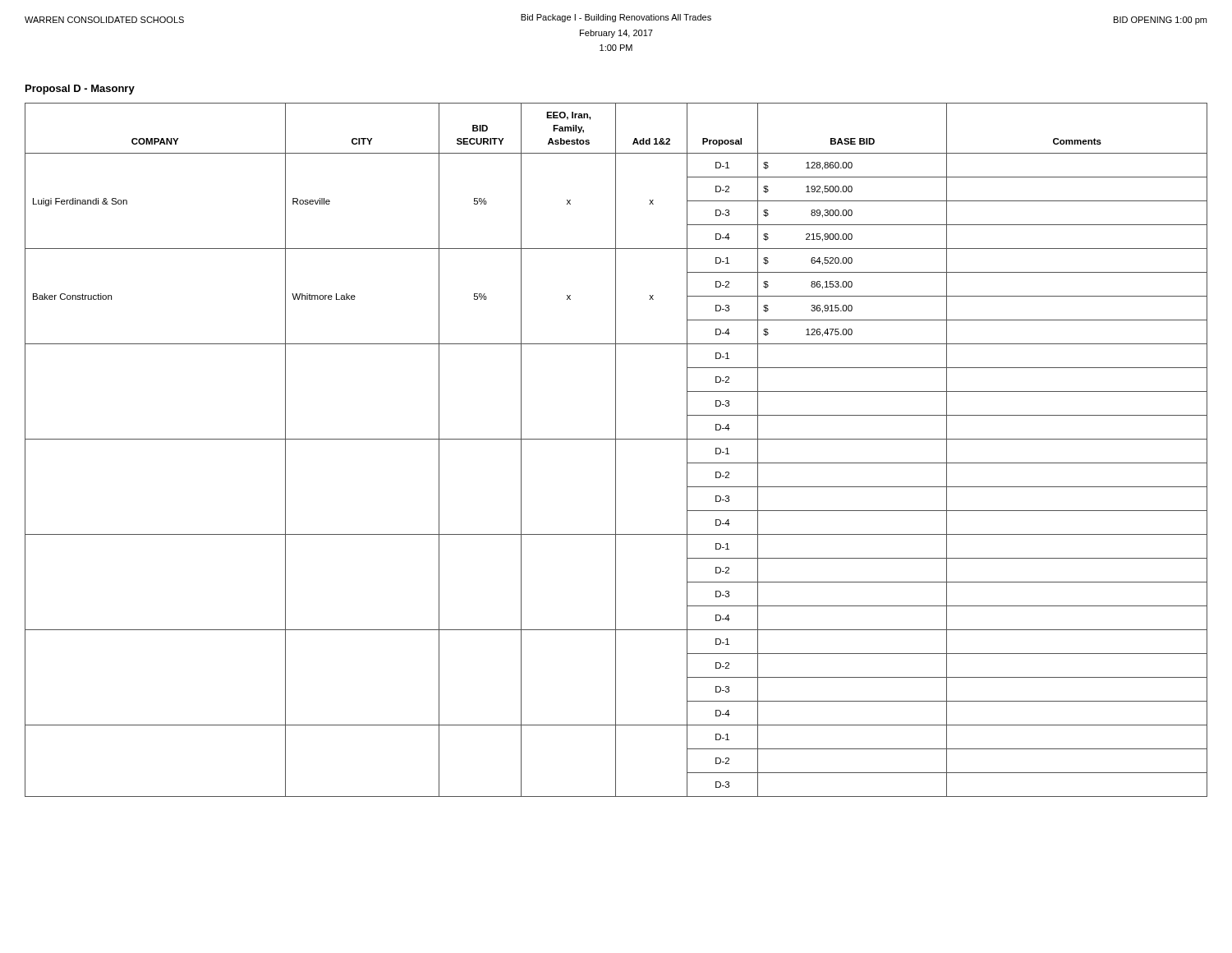Find the text block starting "Proposal D -"
This screenshot has height=953, width=1232.
80,88
